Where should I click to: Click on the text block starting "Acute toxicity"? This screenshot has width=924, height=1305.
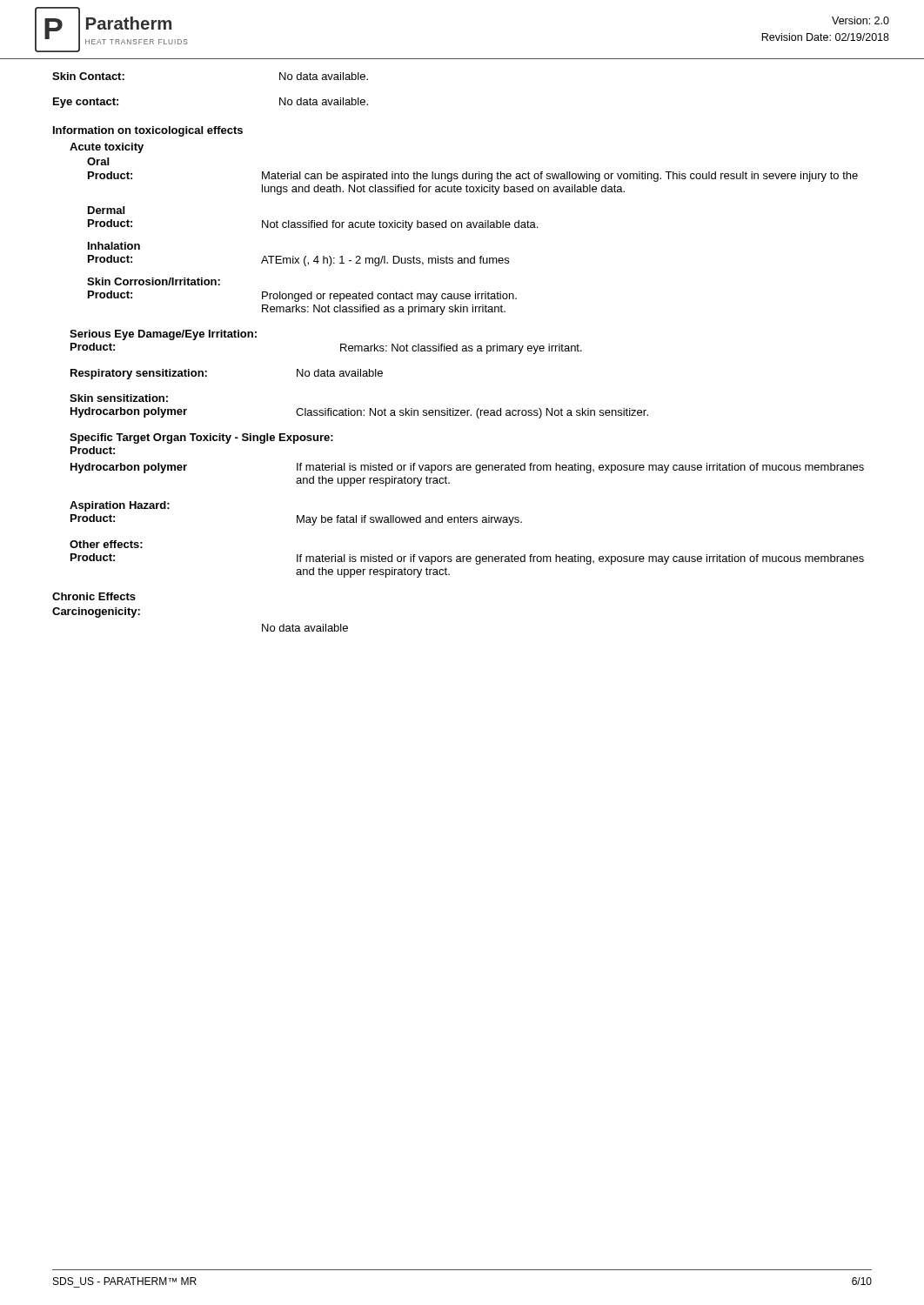pyautogui.click(x=107, y=147)
